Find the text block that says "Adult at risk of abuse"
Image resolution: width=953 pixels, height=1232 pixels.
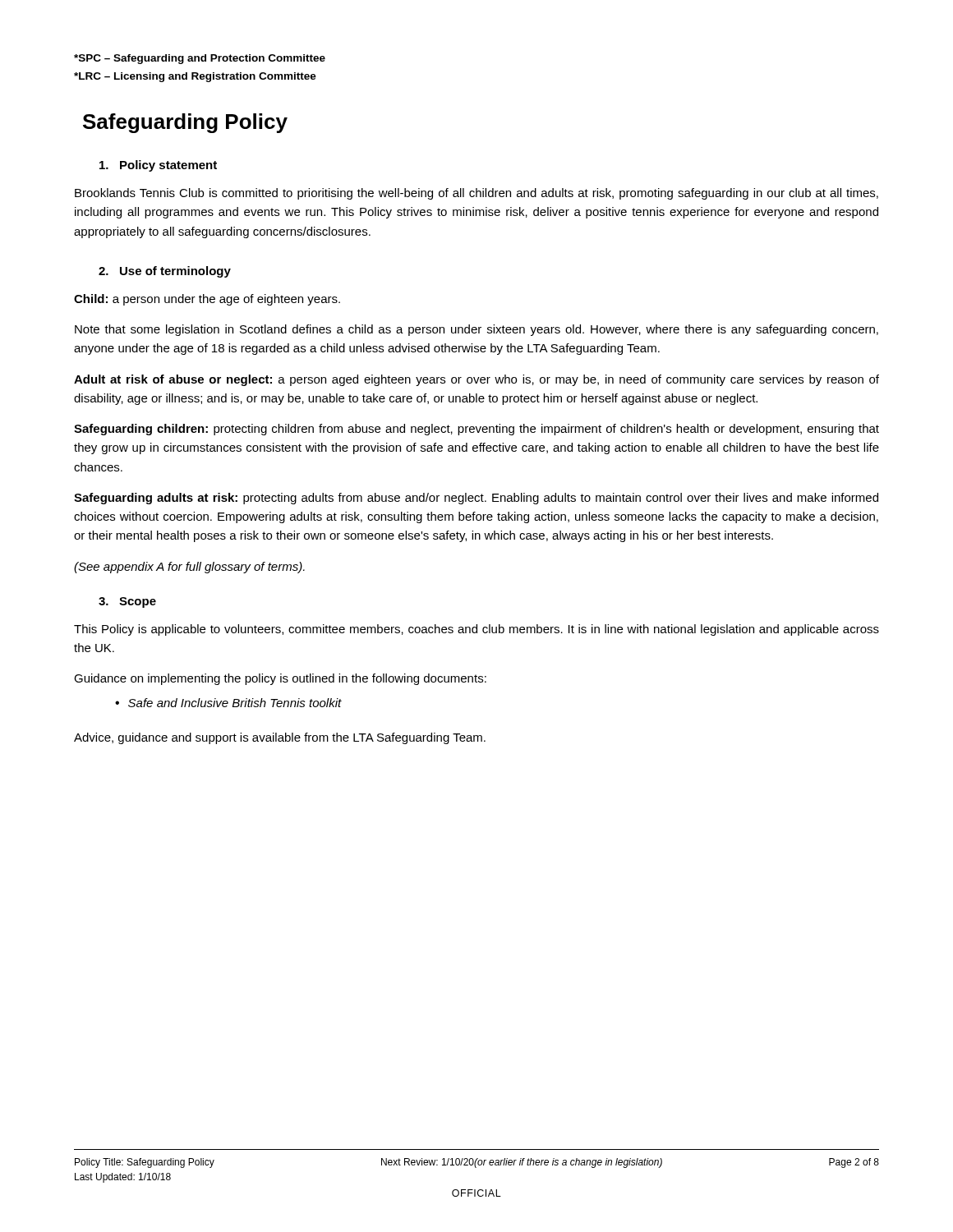(x=476, y=388)
